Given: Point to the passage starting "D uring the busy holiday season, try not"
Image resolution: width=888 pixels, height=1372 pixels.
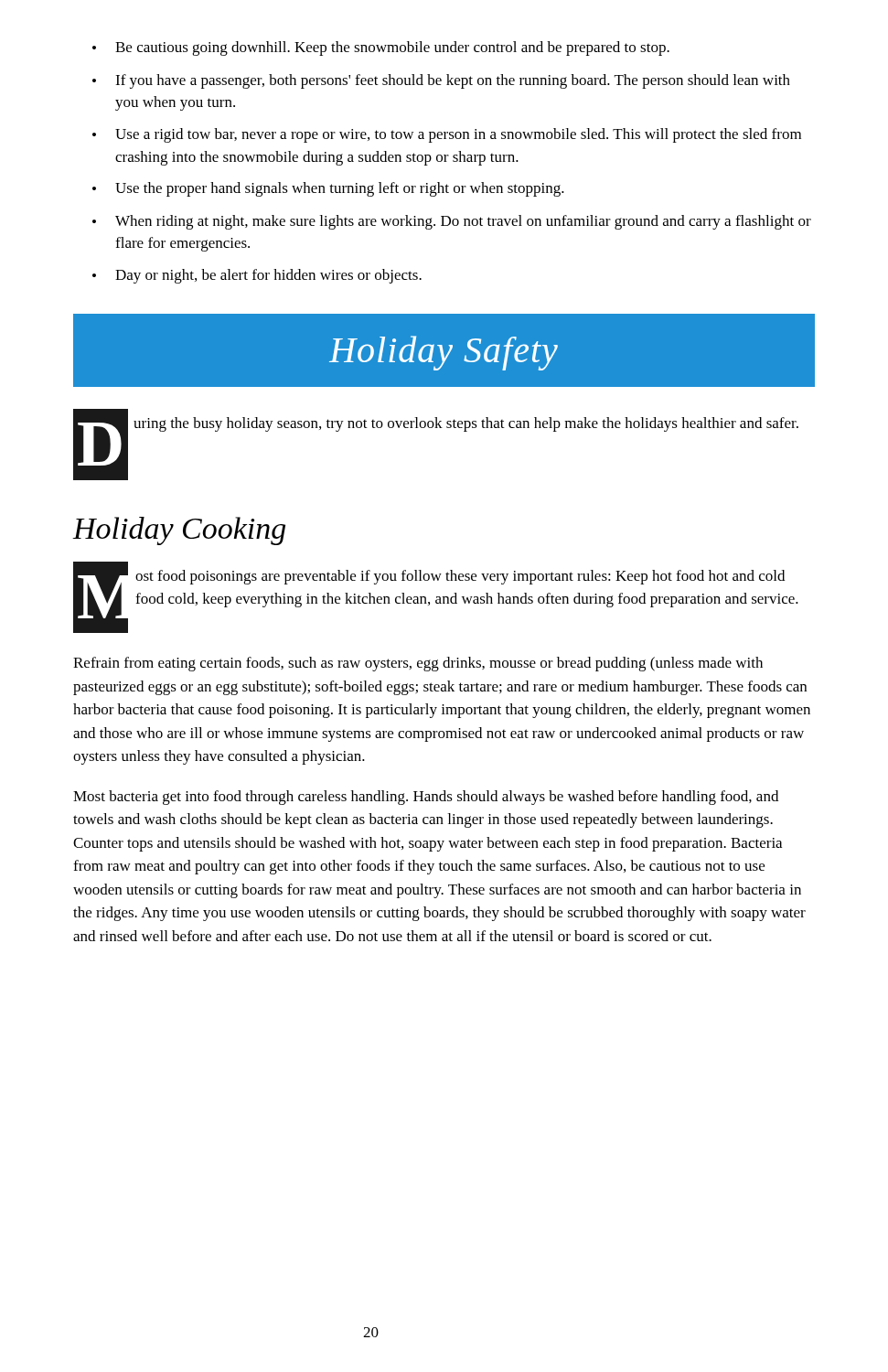Looking at the screenshot, I should point(436,444).
